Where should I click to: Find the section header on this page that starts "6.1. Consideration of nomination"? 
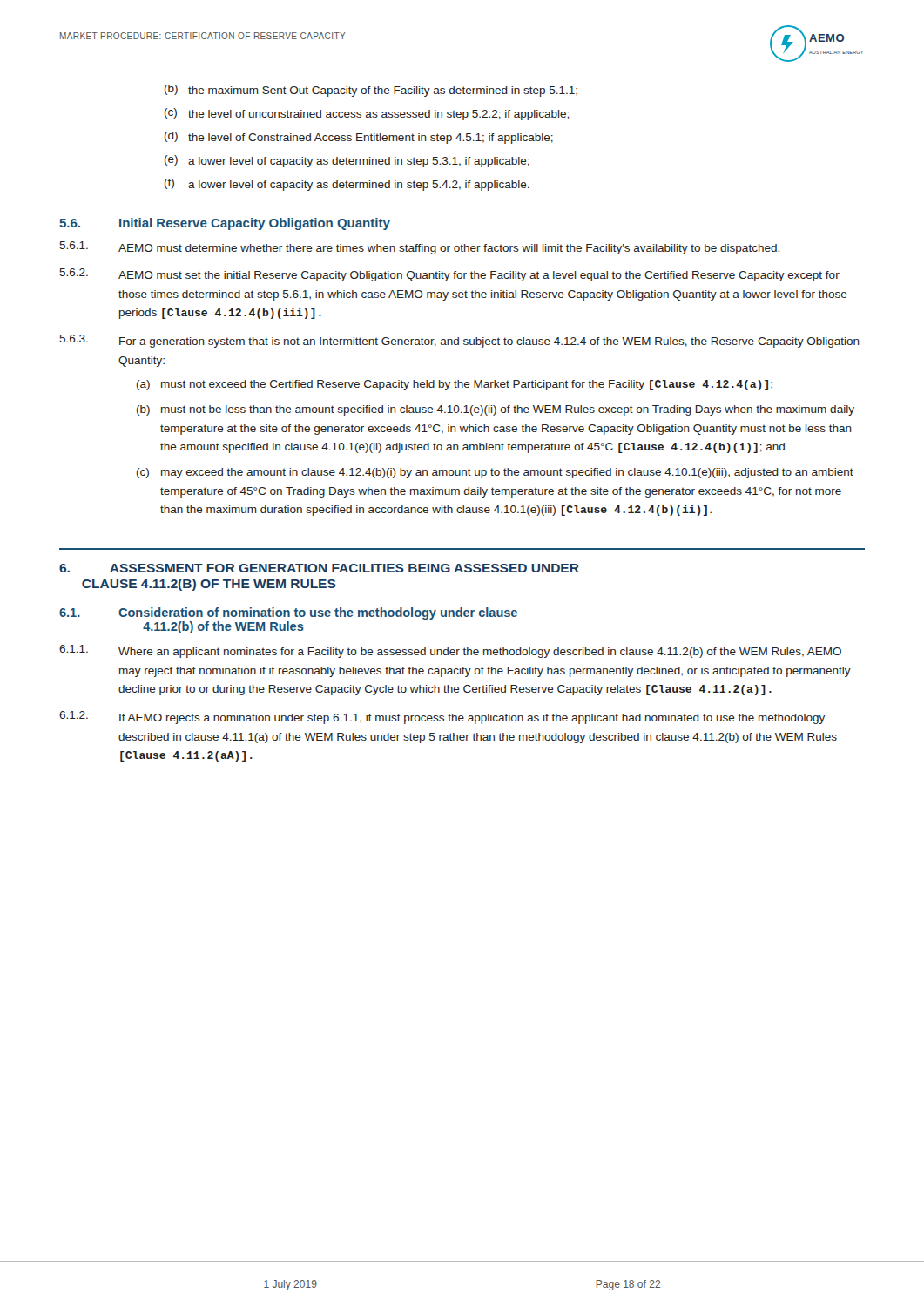[288, 620]
